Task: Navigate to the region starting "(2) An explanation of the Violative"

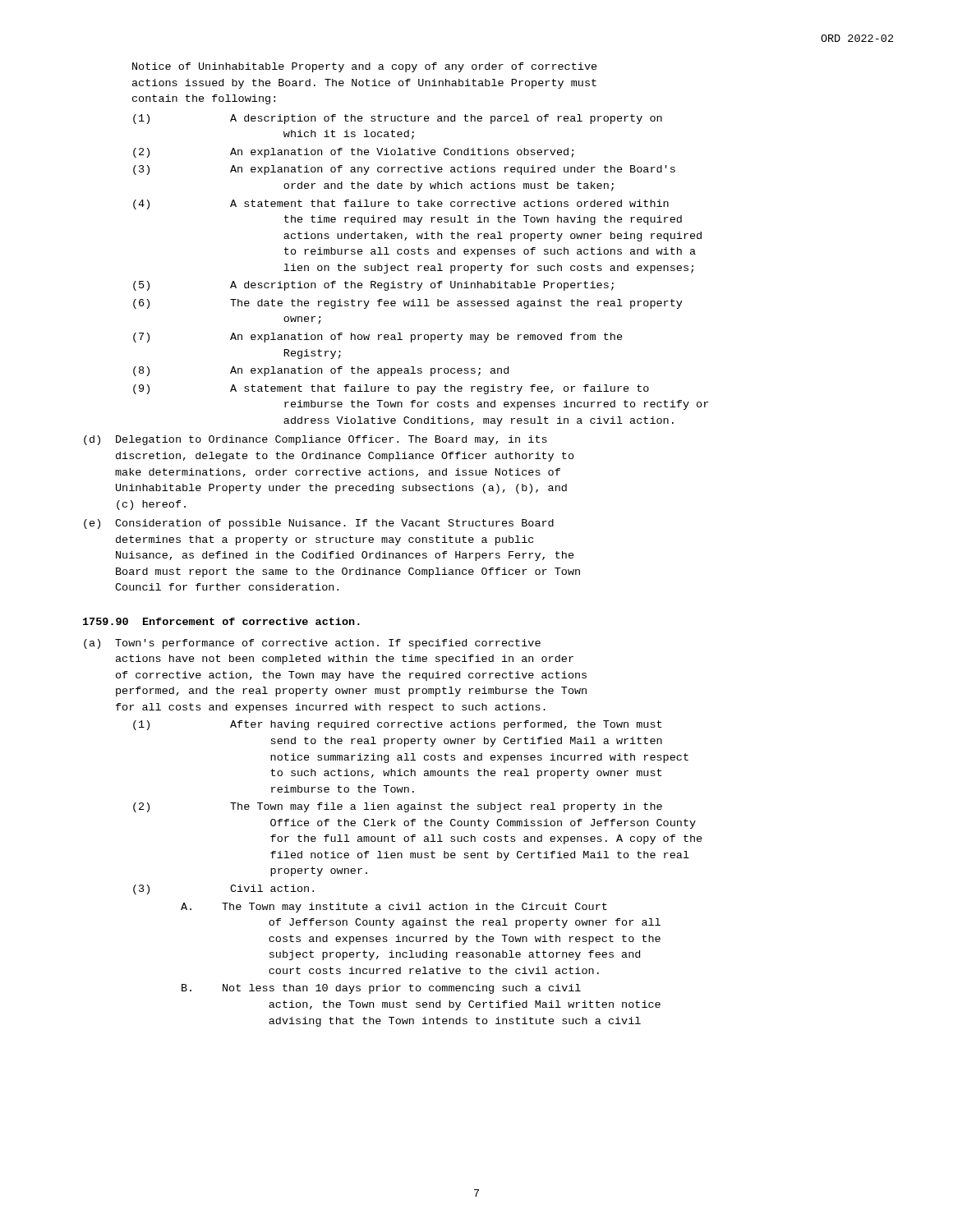Action: click(x=505, y=152)
